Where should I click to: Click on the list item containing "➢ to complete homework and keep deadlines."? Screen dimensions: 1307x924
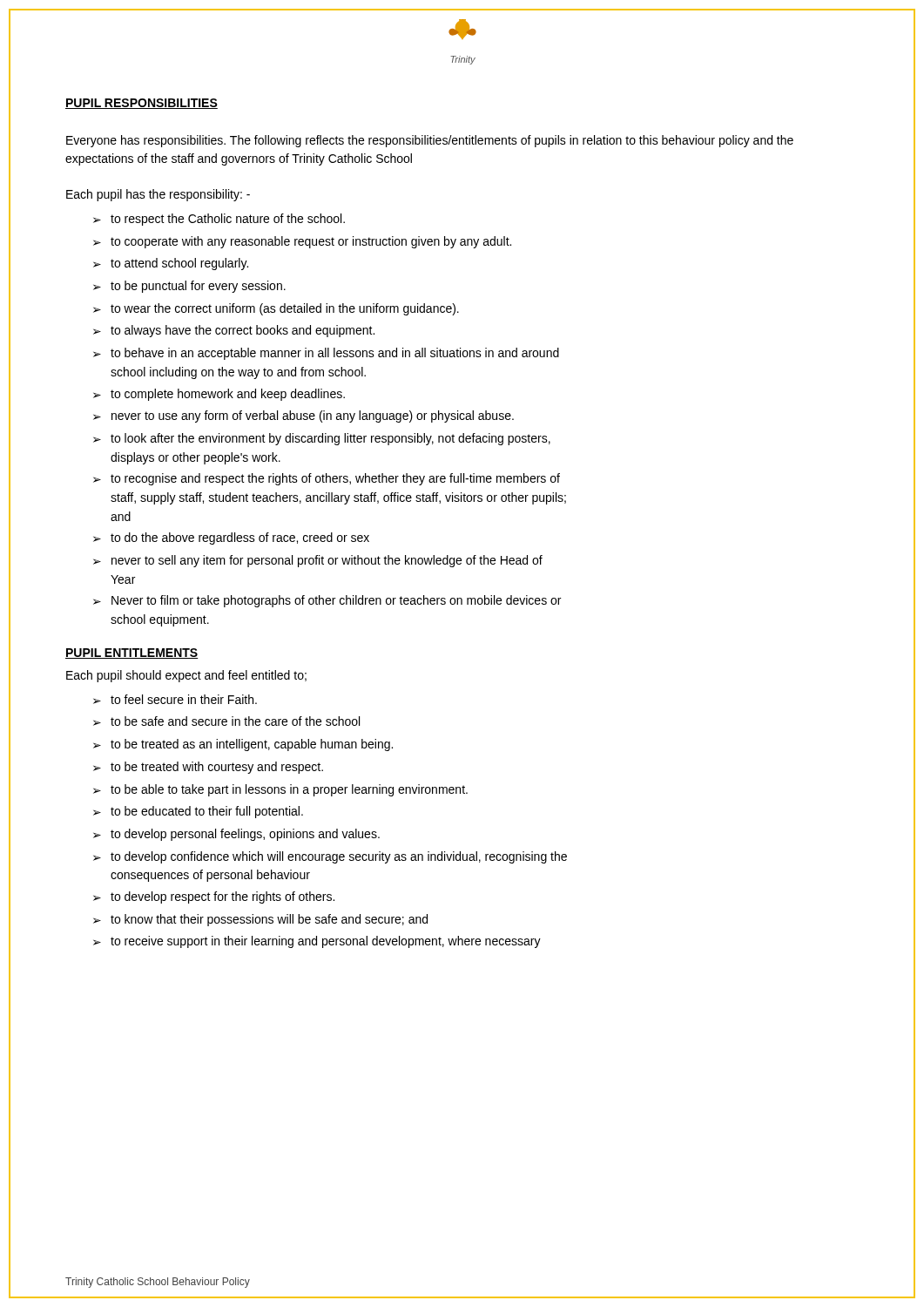pyautogui.click(x=219, y=395)
